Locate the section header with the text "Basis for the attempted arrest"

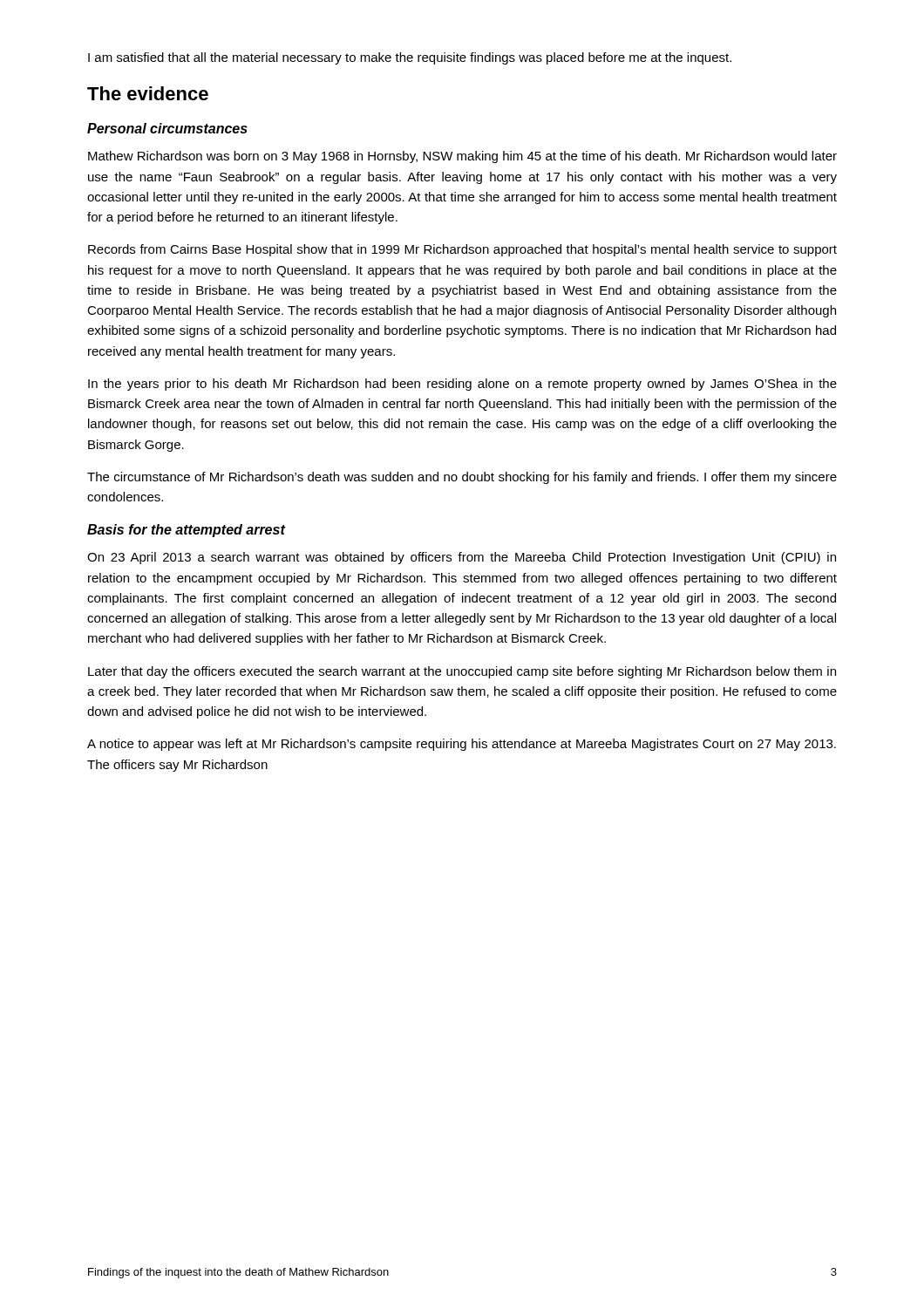[x=187, y=531]
